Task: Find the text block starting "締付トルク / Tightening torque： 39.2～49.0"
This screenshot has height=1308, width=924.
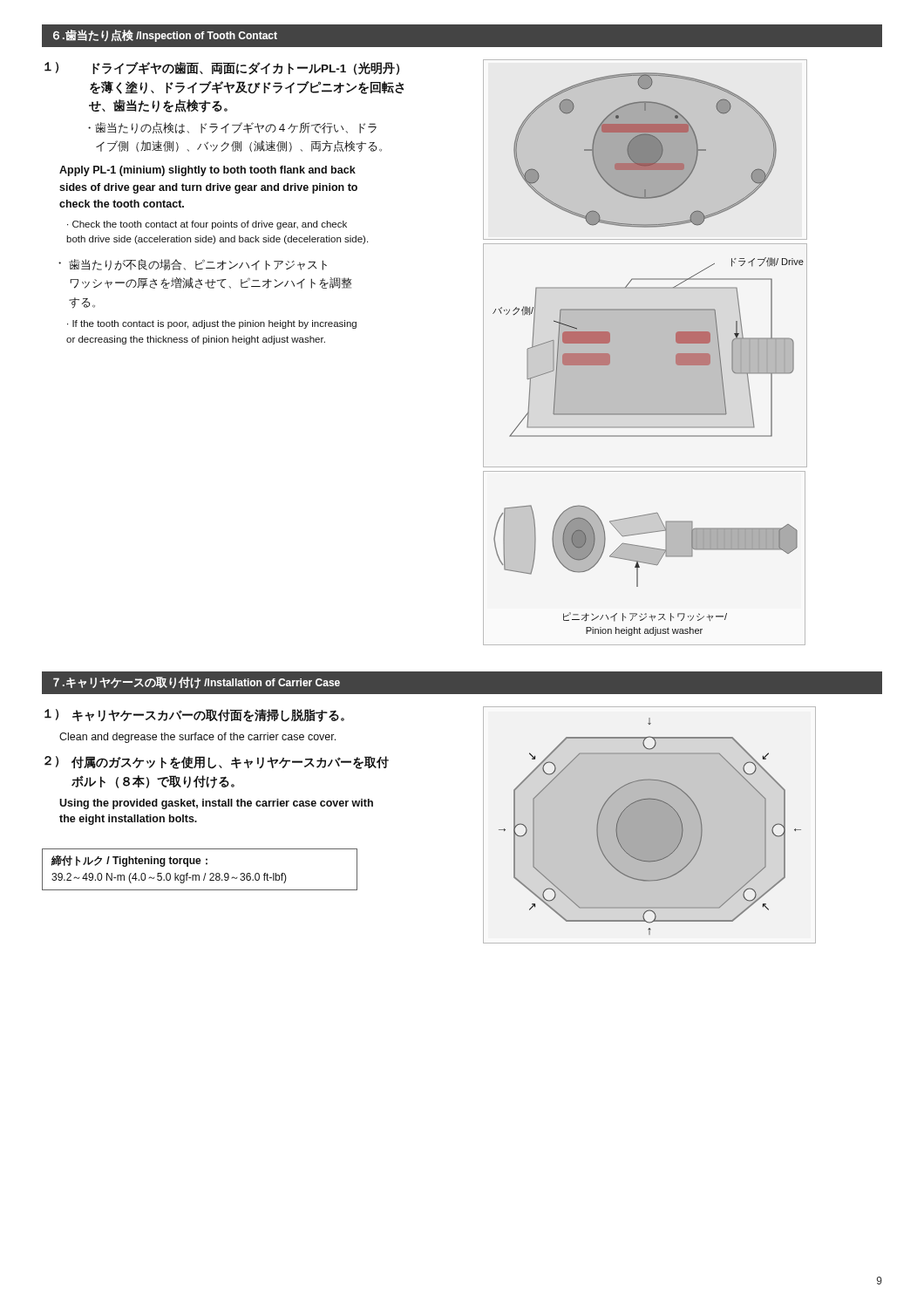Action: [x=200, y=869]
